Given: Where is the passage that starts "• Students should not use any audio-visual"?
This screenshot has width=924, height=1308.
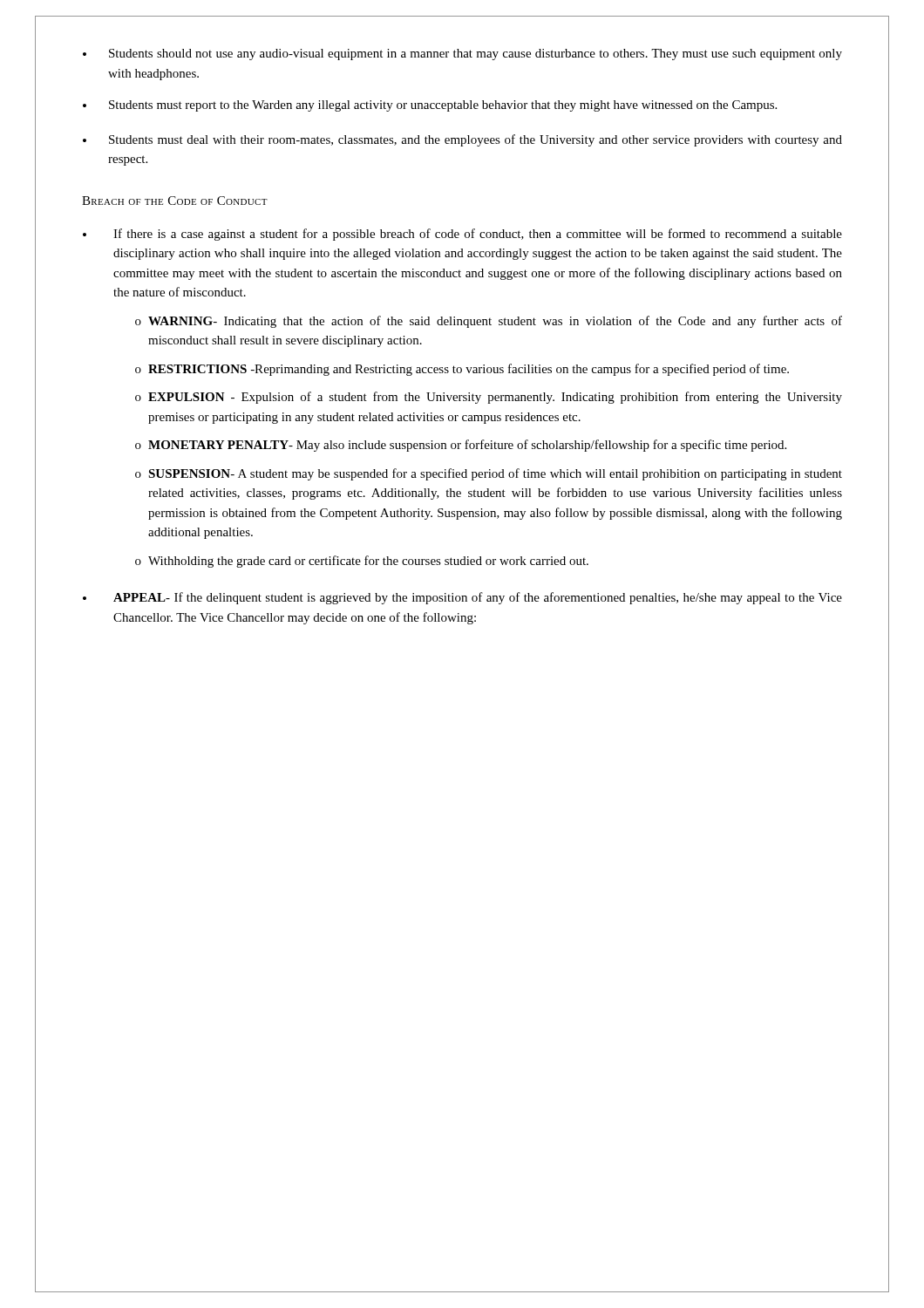Looking at the screenshot, I should coord(462,63).
